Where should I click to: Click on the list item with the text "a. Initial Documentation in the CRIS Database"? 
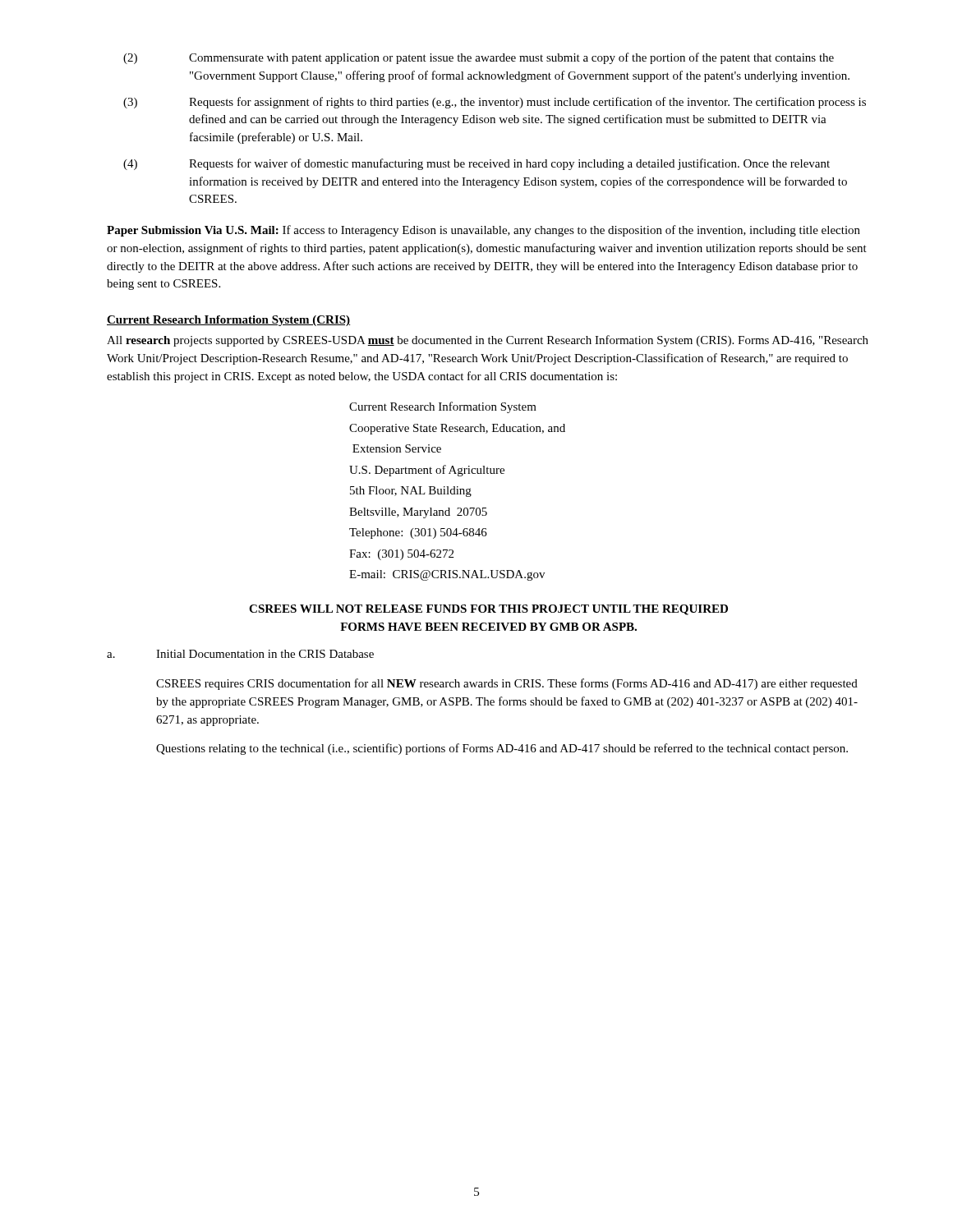[x=240, y=654]
